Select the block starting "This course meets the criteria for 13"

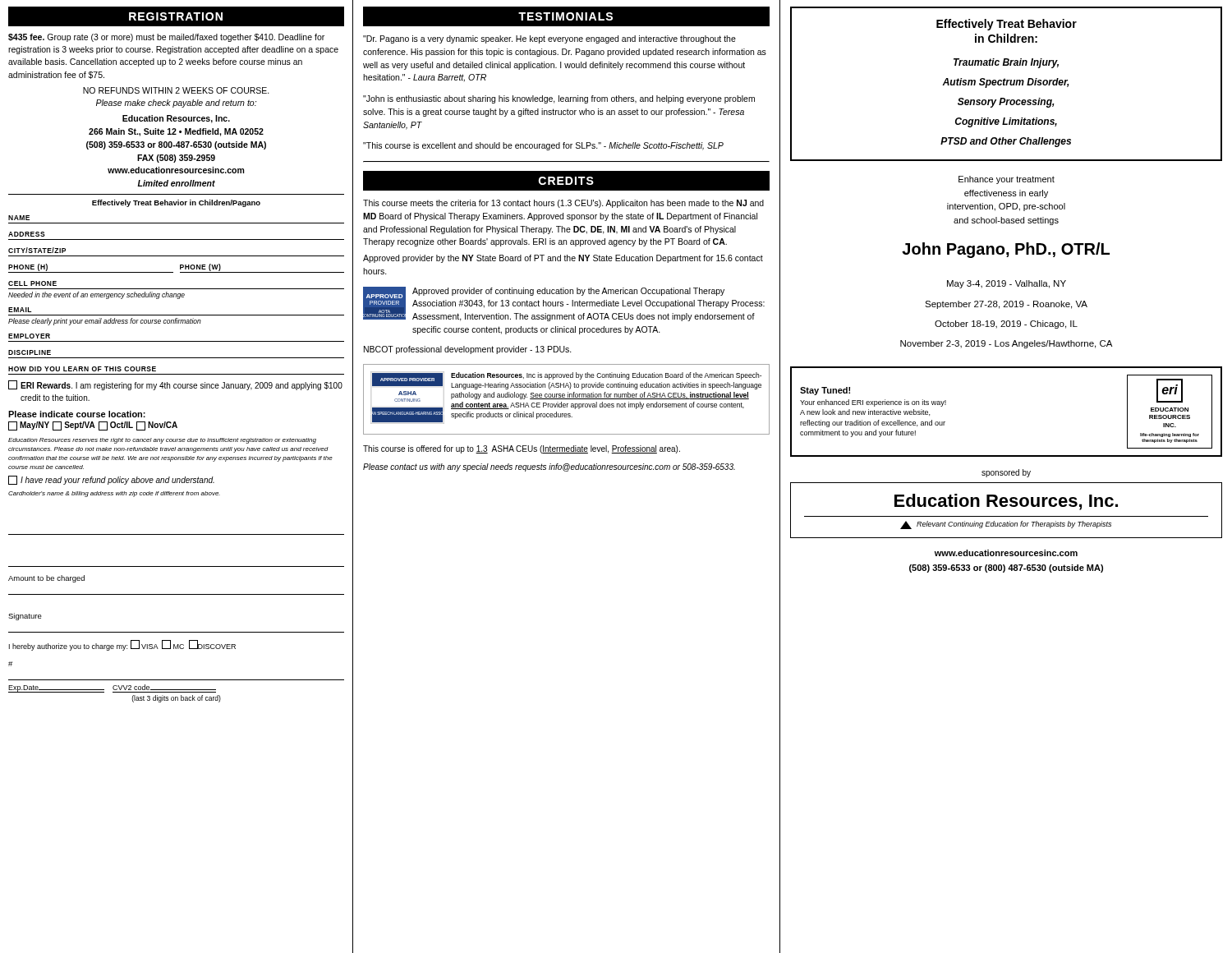click(x=566, y=238)
